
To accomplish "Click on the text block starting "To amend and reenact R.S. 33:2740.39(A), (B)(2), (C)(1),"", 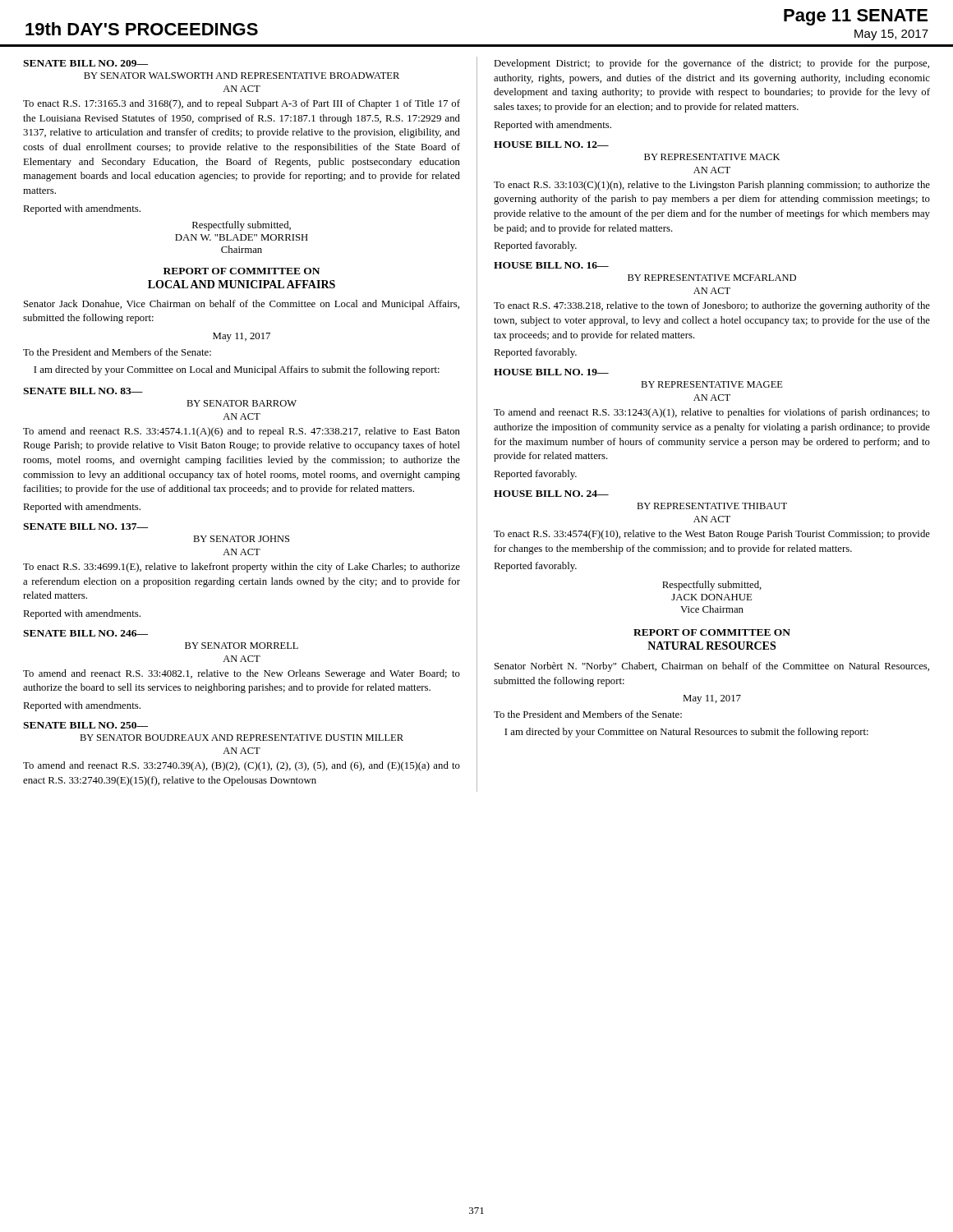I will [x=242, y=773].
